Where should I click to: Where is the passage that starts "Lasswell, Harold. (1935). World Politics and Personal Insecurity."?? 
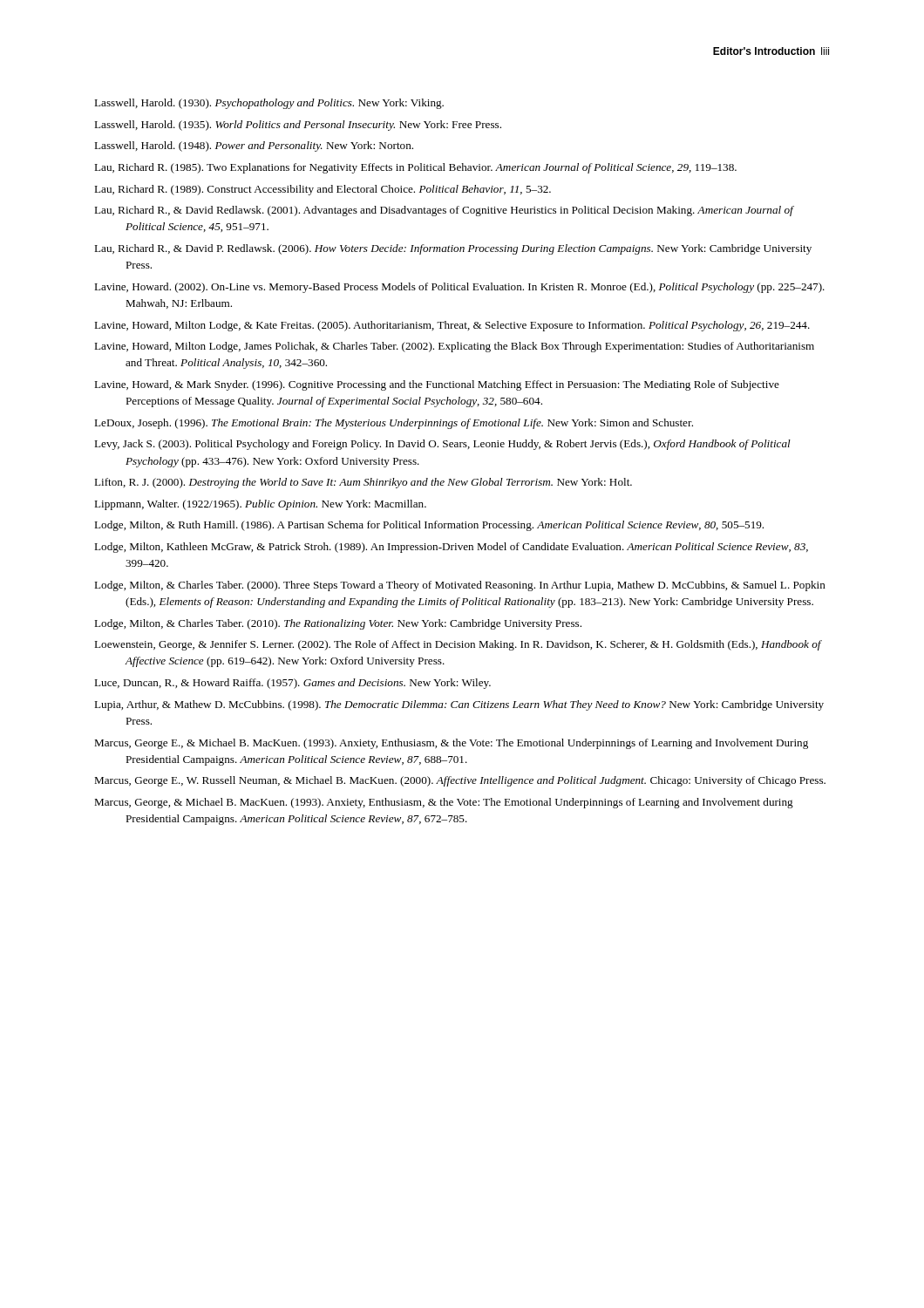(x=298, y=124)
